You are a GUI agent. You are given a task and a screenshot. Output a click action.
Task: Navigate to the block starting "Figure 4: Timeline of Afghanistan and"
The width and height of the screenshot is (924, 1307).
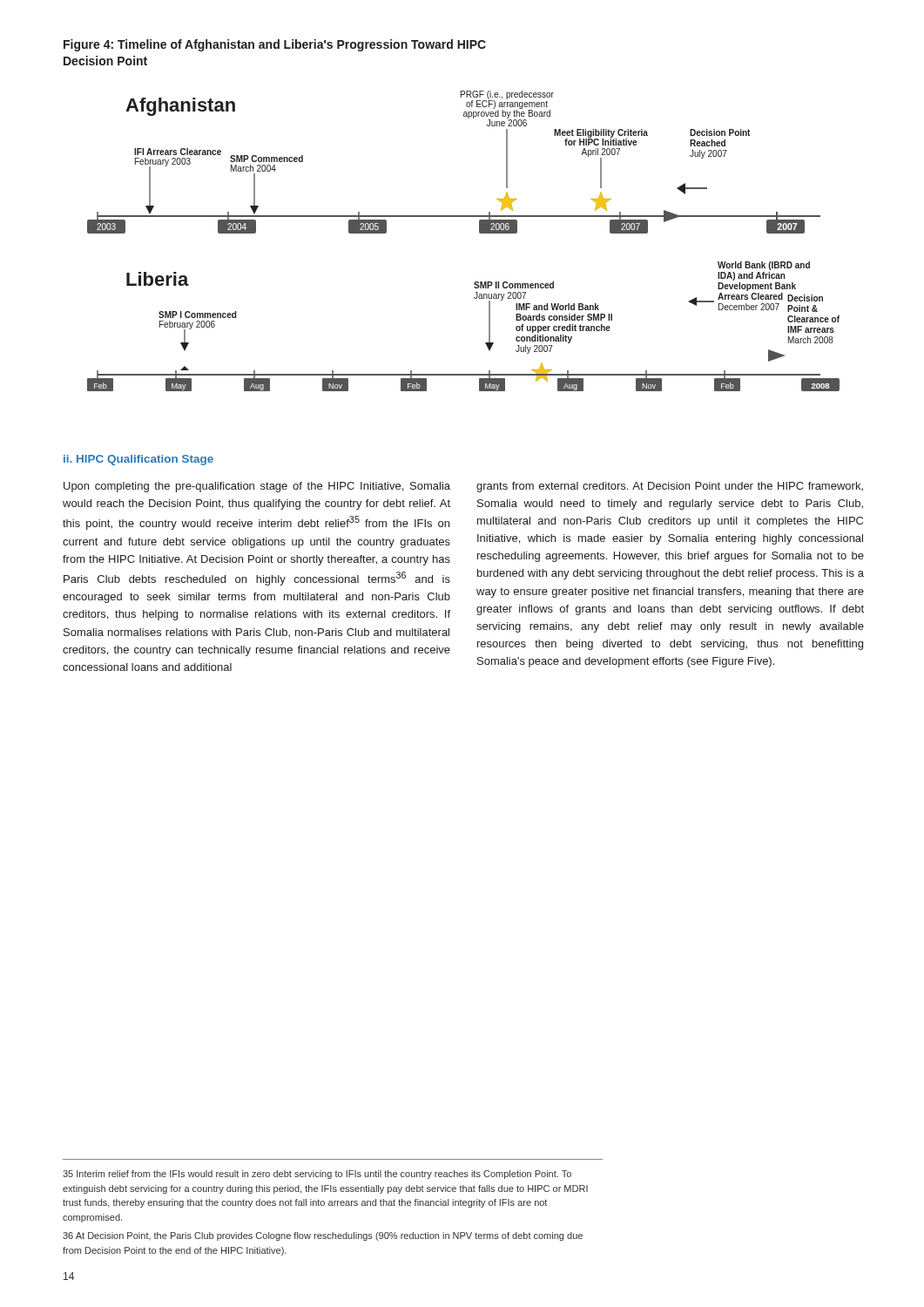[x=274, y=53]
